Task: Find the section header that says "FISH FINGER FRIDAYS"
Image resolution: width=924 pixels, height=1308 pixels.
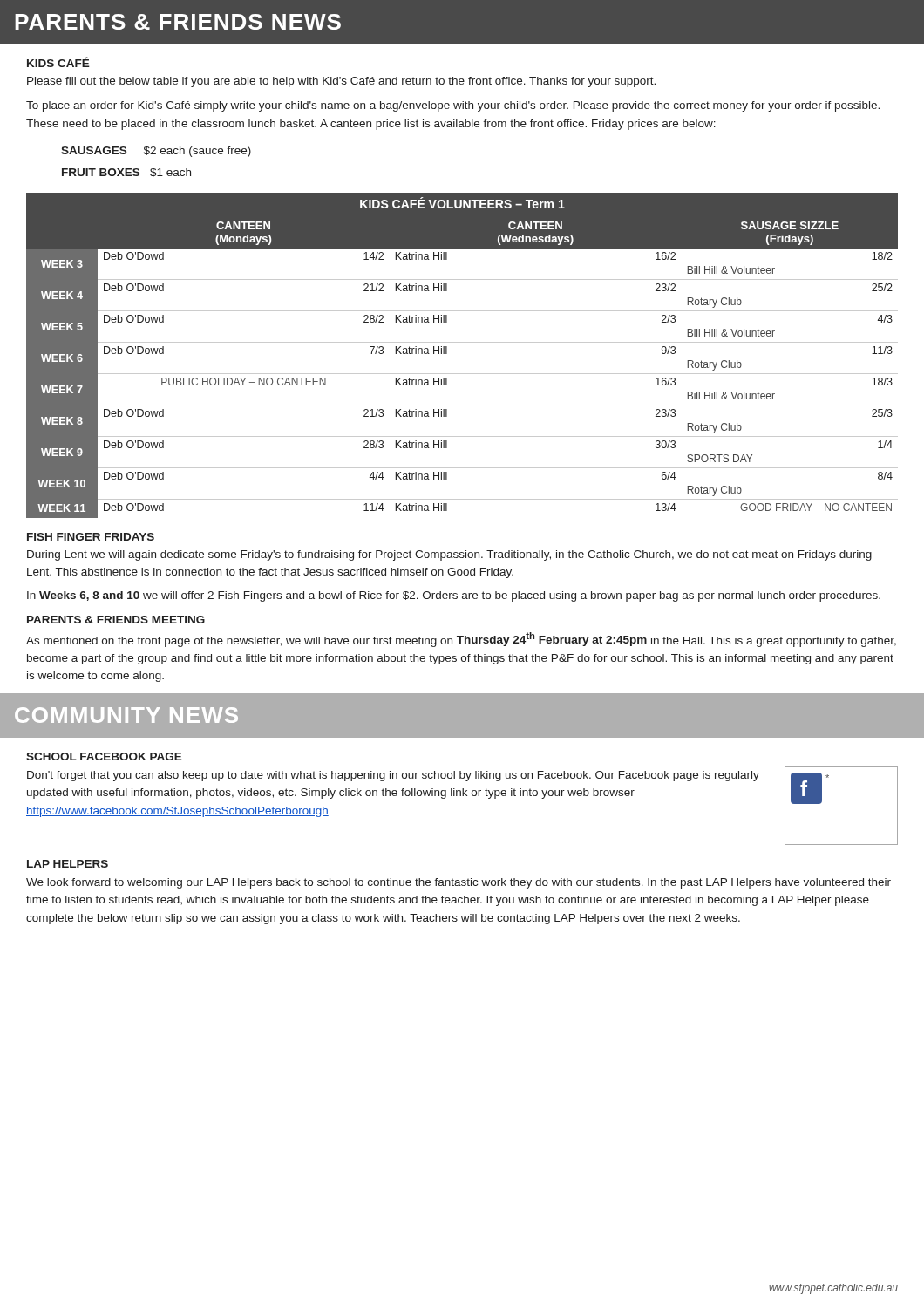Action: point(90,537)
